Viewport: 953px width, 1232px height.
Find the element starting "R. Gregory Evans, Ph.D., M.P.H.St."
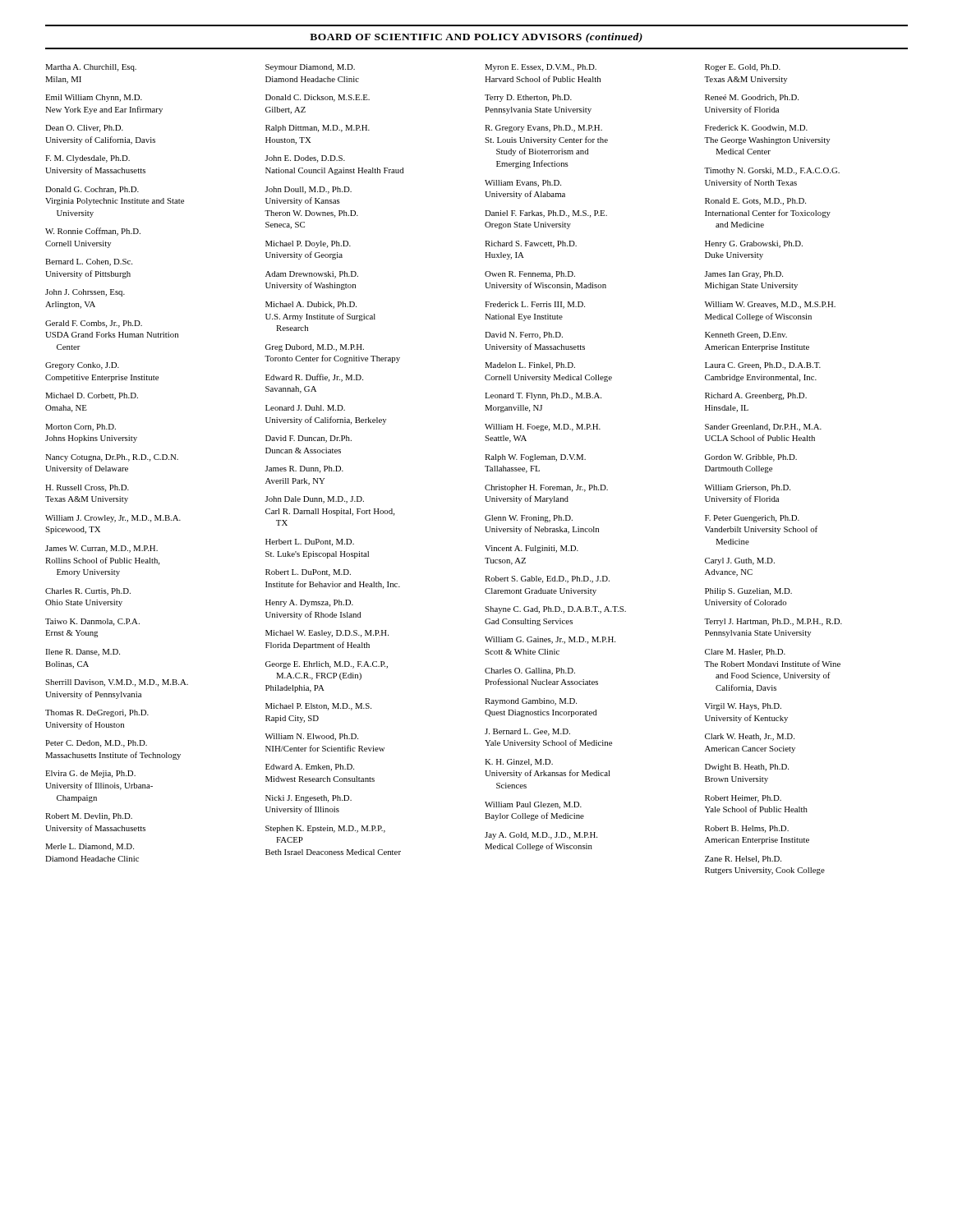tap(586, 146)
